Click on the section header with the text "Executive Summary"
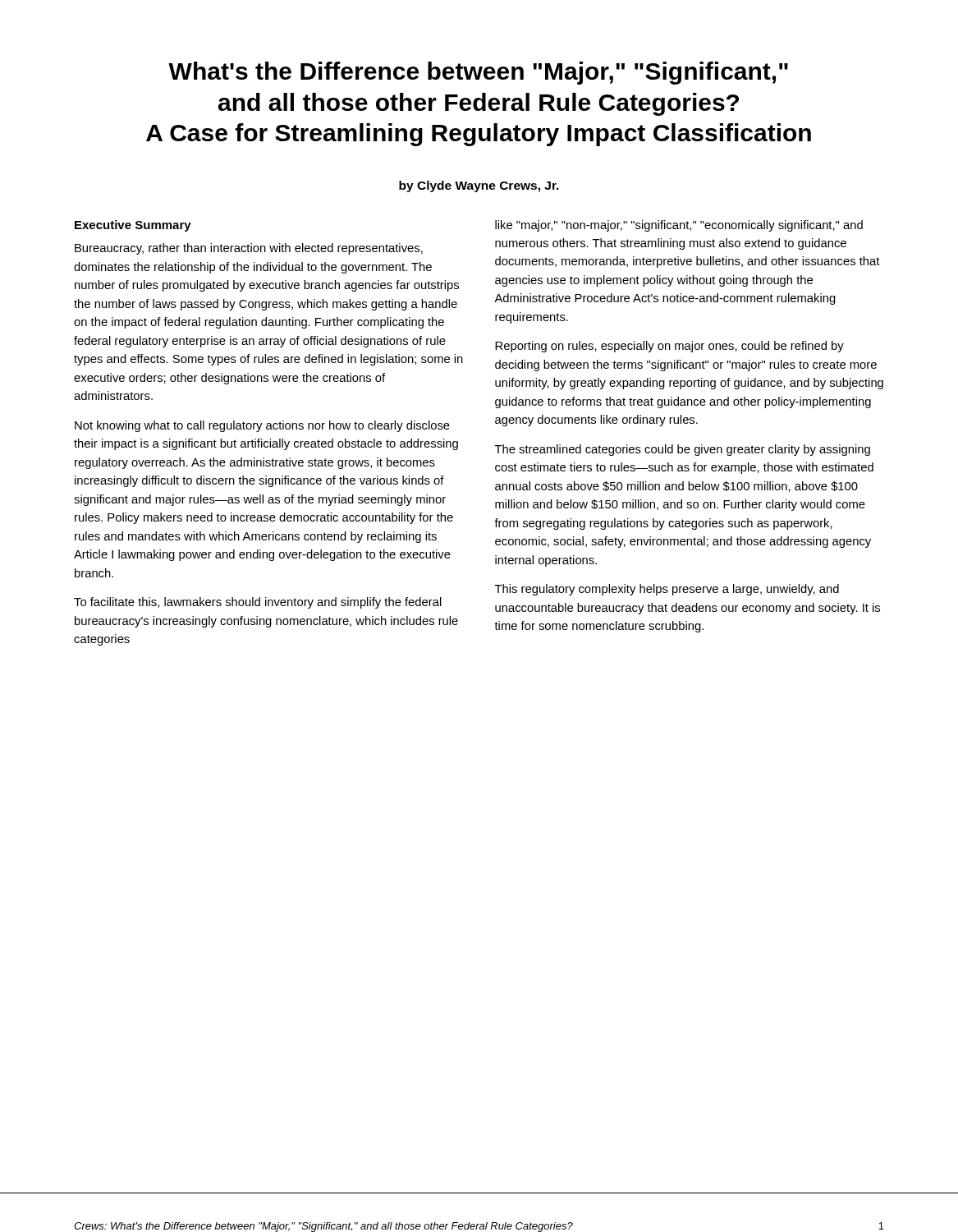Viewport: 958px width, 1232px height. tap(132, 224)
